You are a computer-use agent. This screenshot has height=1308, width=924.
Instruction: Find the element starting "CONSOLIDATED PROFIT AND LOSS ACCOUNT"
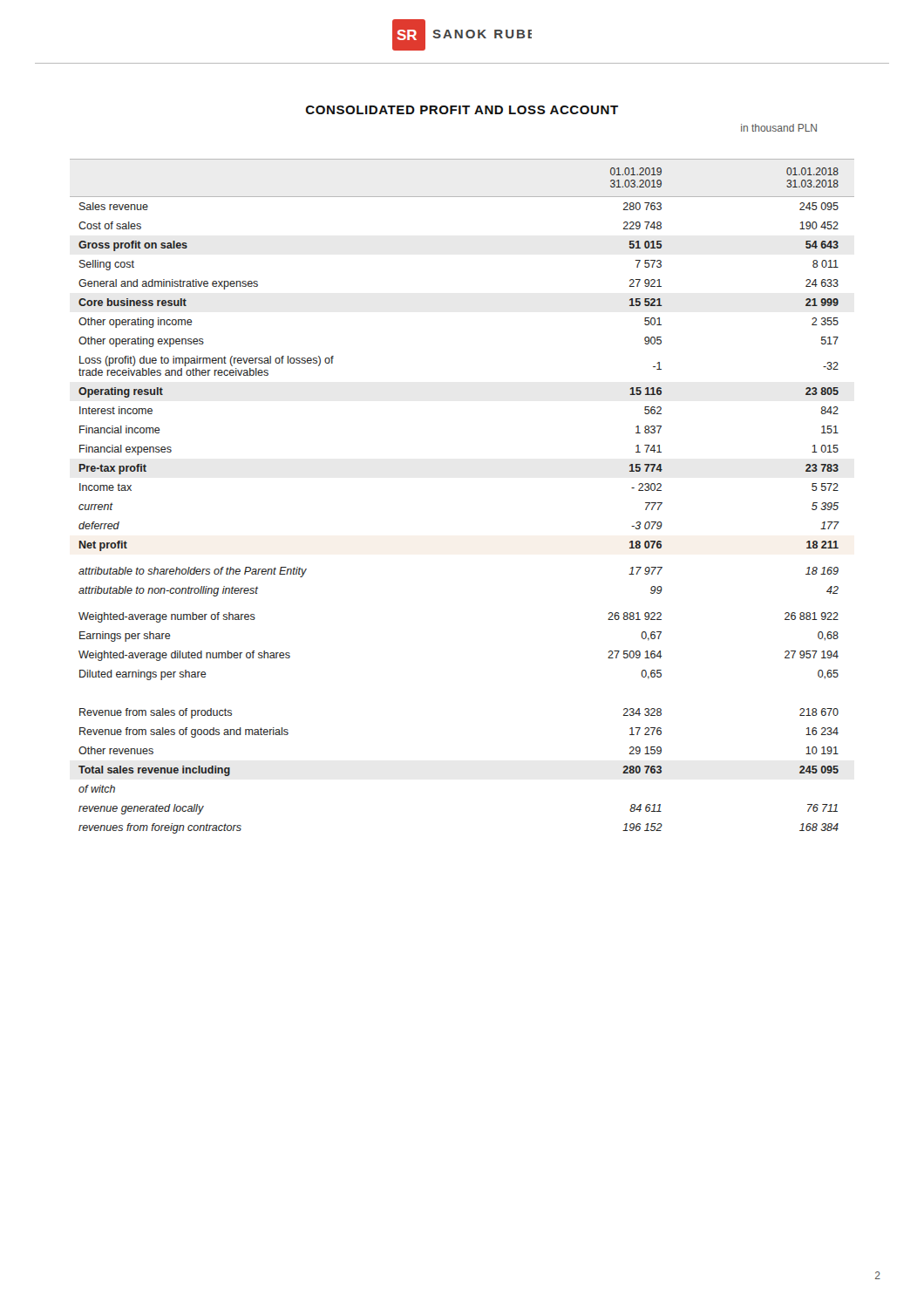click(462, 109)
